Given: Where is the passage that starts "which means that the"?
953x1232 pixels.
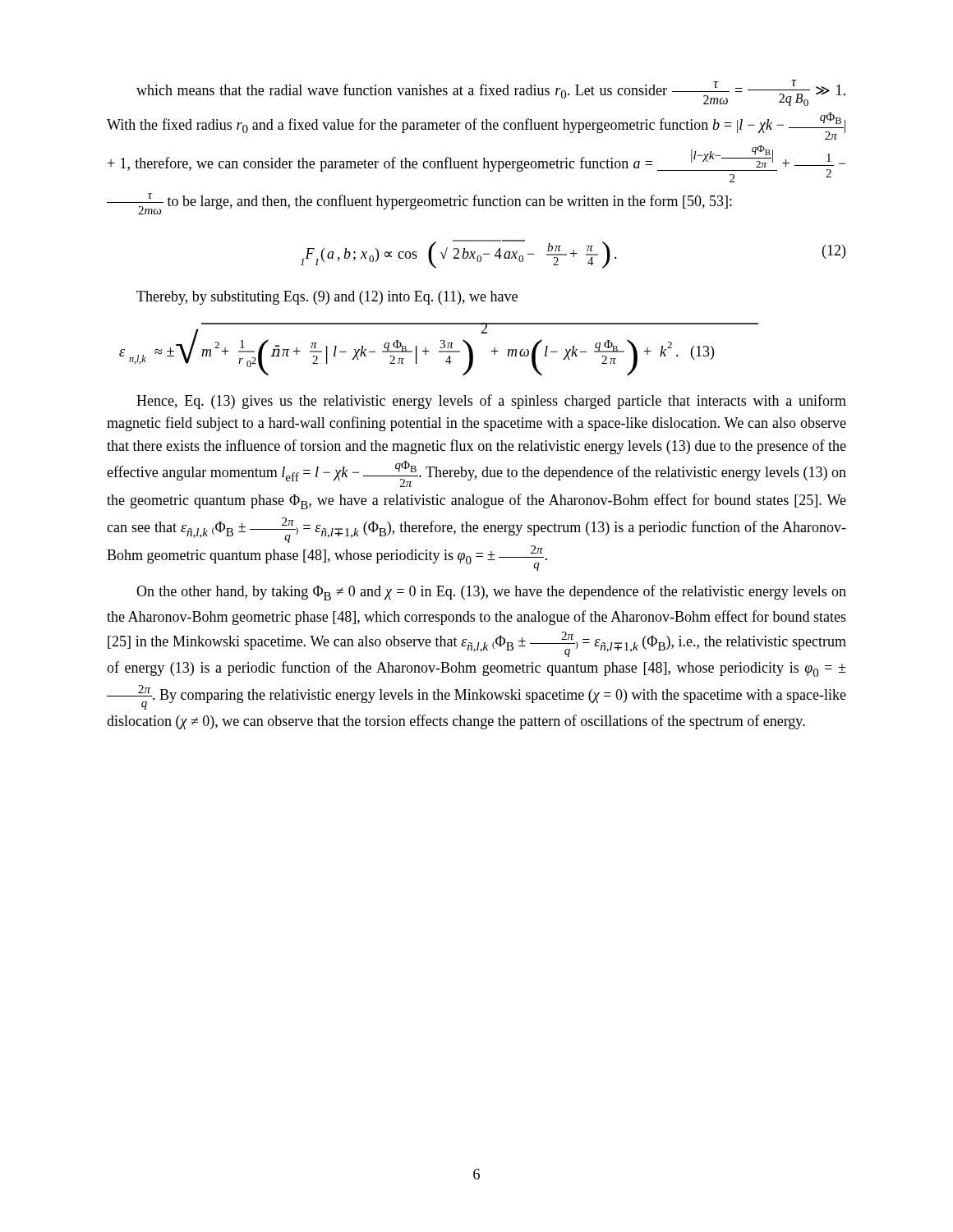Looking at the screenshot, I should pyautogui.click(x=476, y=146).
